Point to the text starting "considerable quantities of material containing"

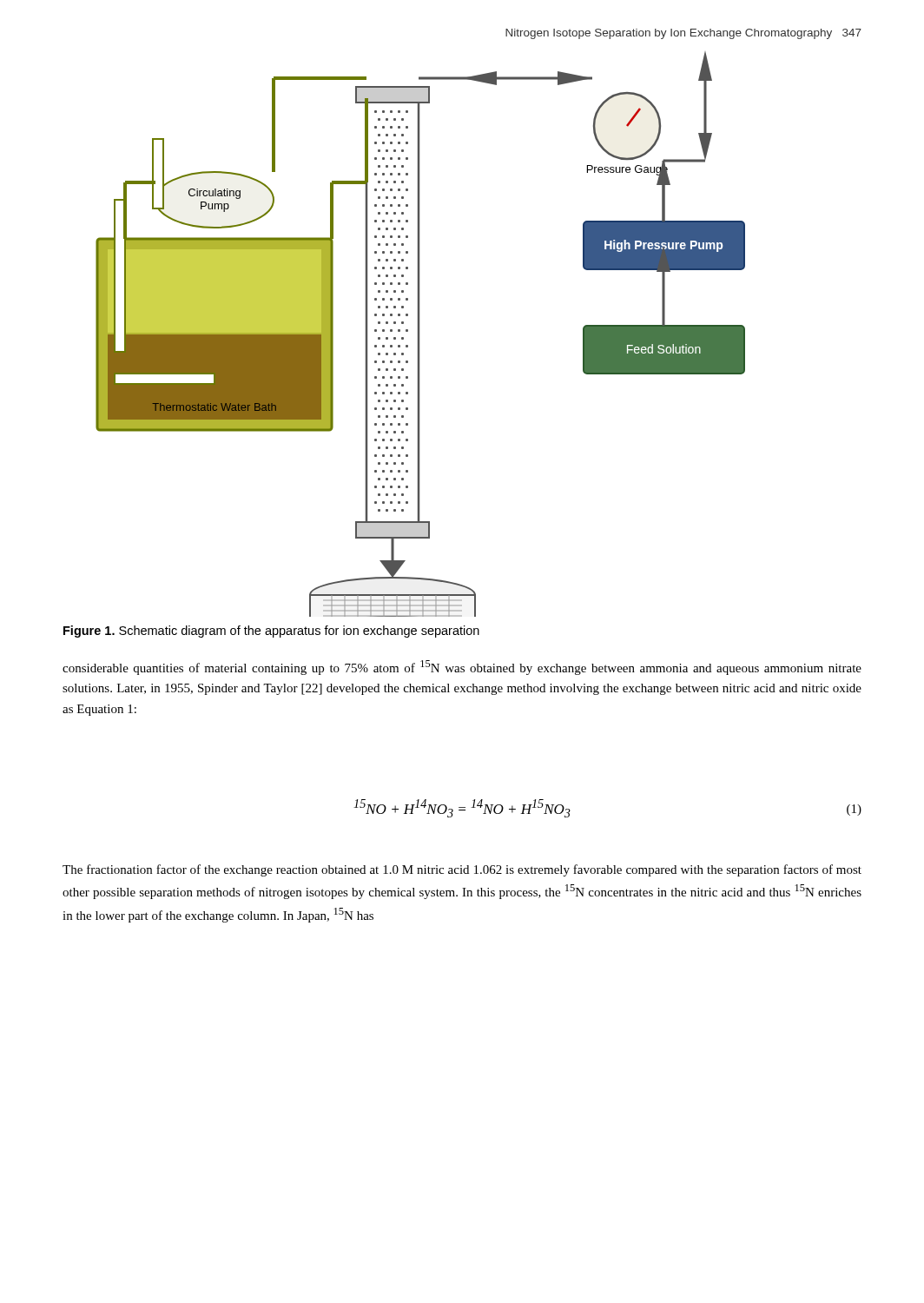462,686
